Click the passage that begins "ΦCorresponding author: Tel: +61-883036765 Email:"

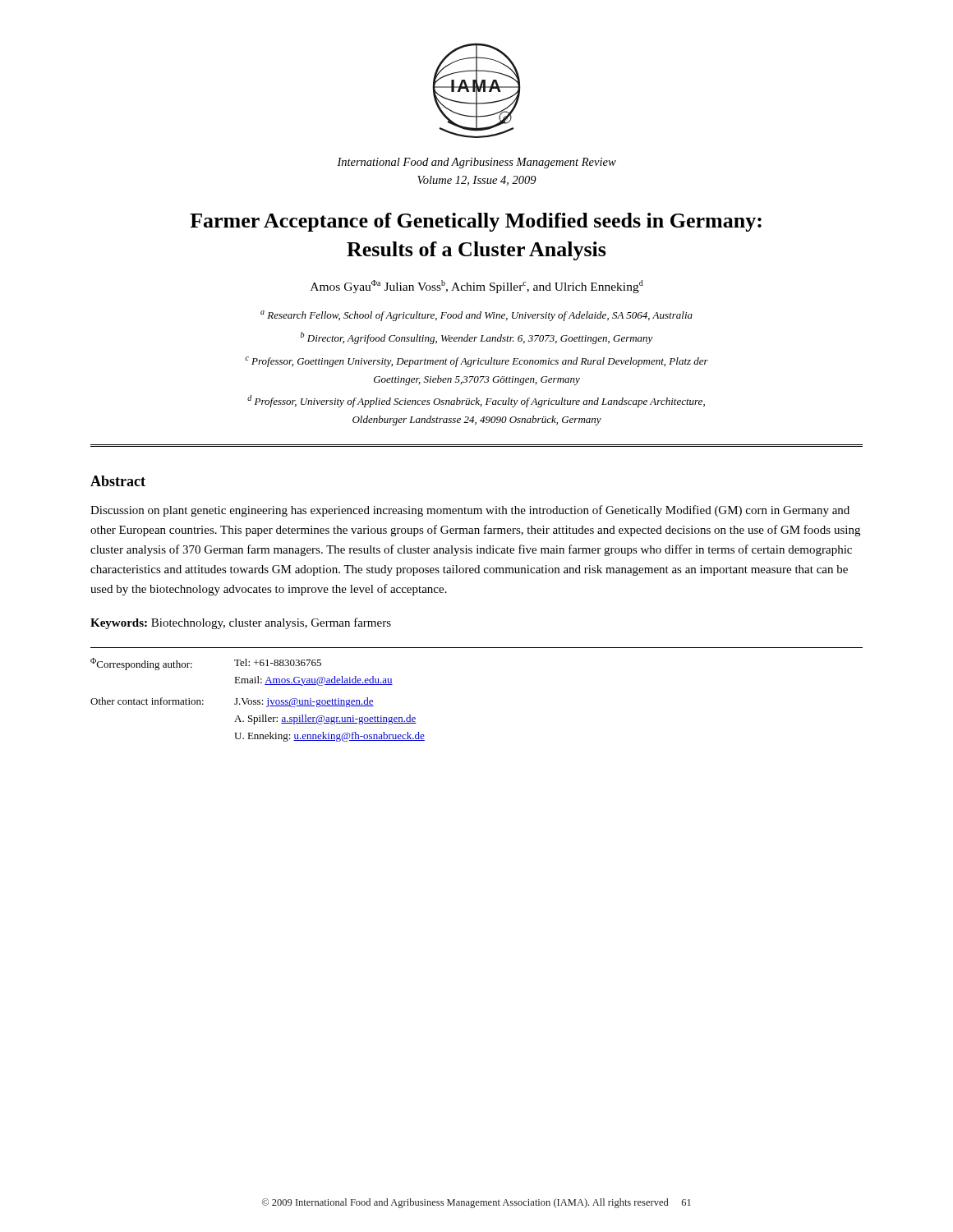point(258,700)
